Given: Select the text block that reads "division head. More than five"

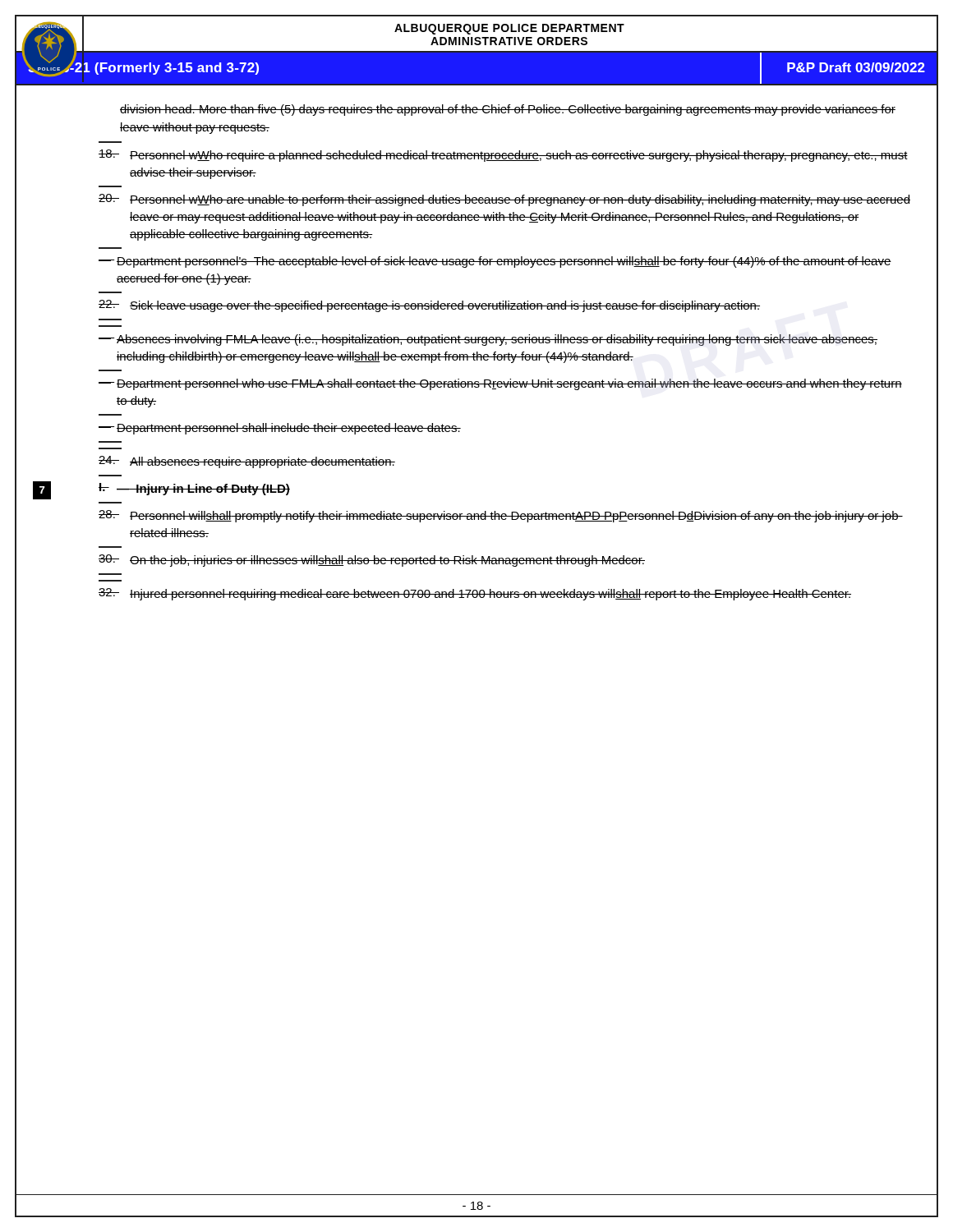Looking at the screenshot, I should coord(508,118).
